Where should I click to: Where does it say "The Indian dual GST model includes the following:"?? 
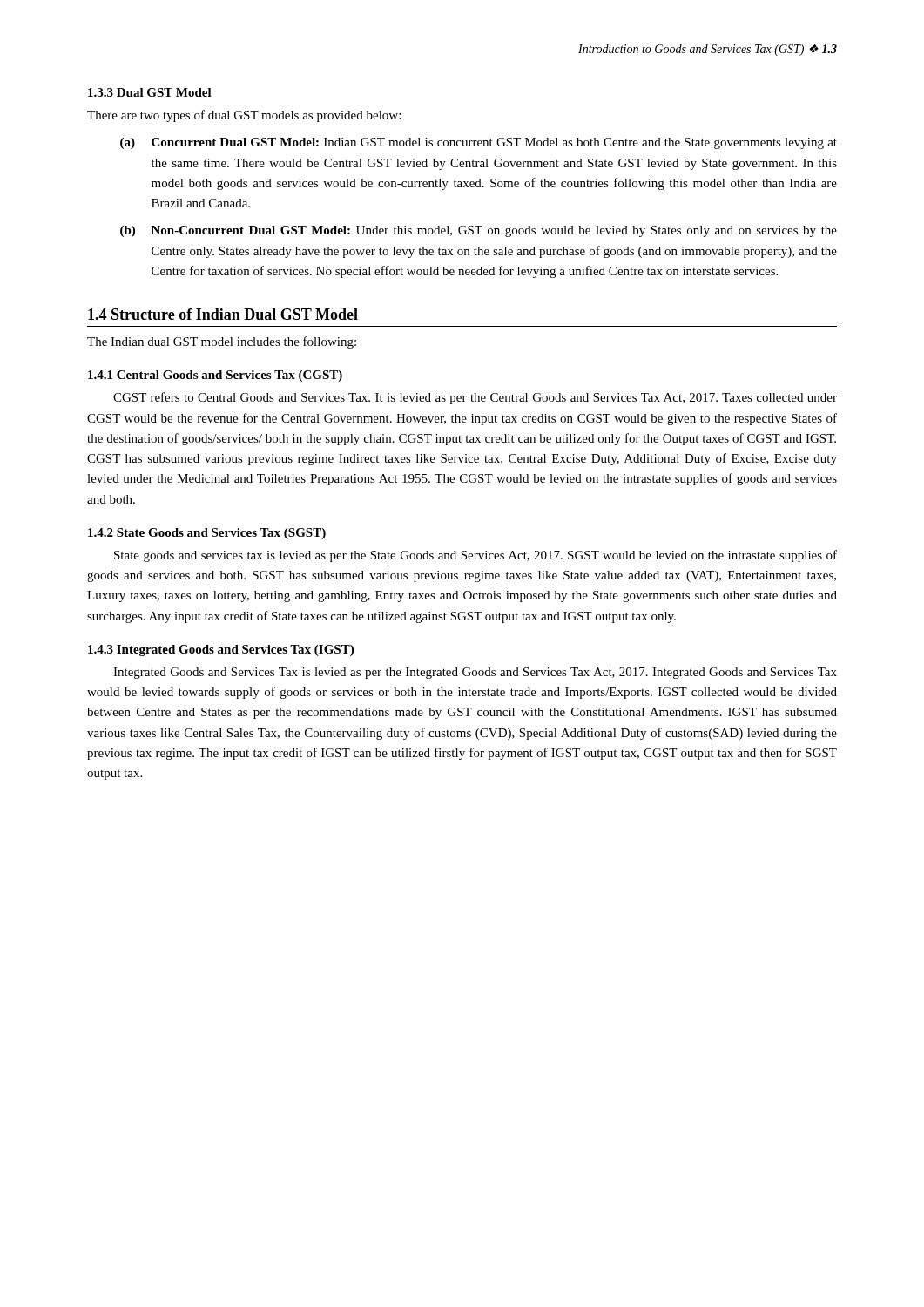[x=222, y=342]
